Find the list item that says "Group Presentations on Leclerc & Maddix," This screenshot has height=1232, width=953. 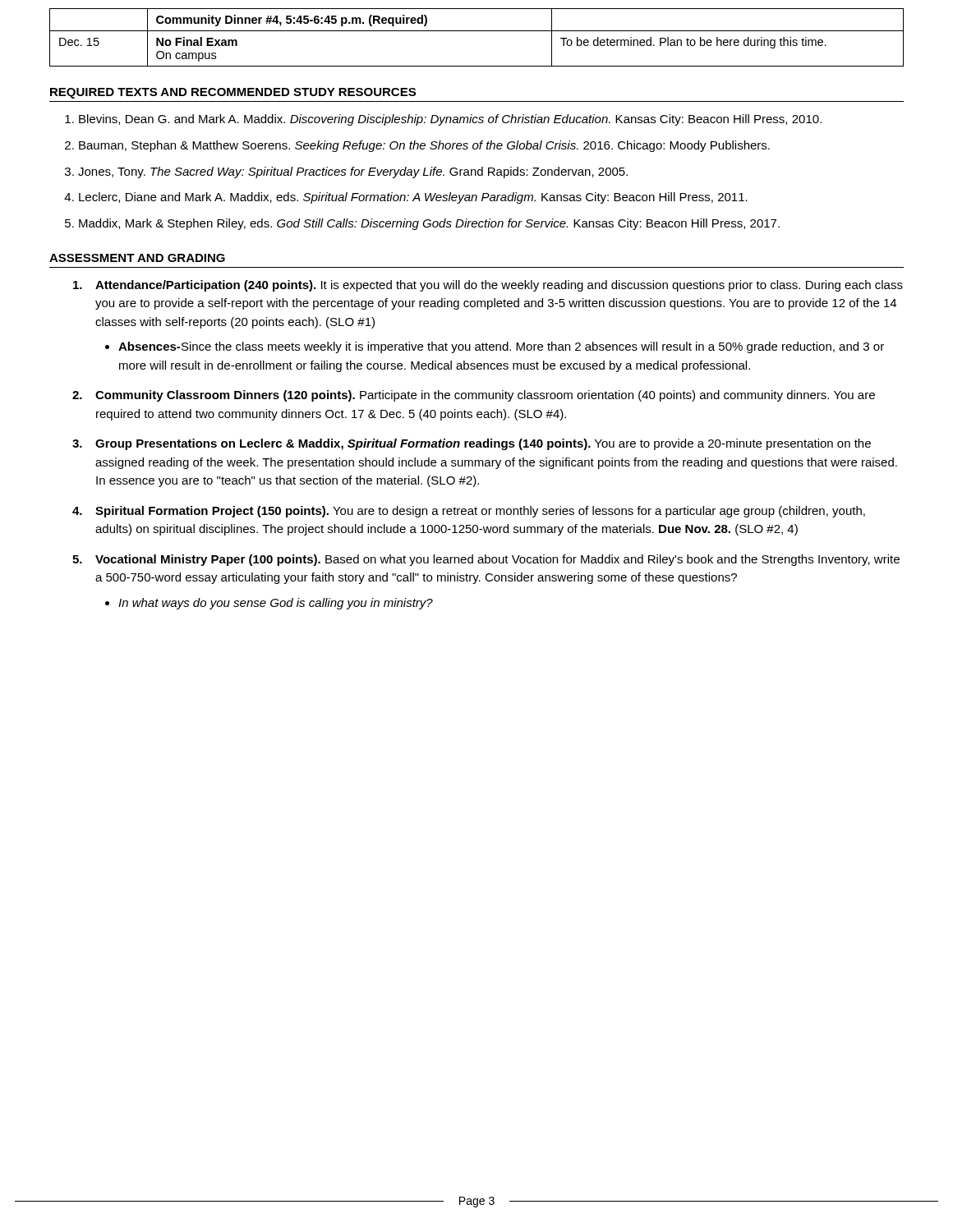pos(497,462)
